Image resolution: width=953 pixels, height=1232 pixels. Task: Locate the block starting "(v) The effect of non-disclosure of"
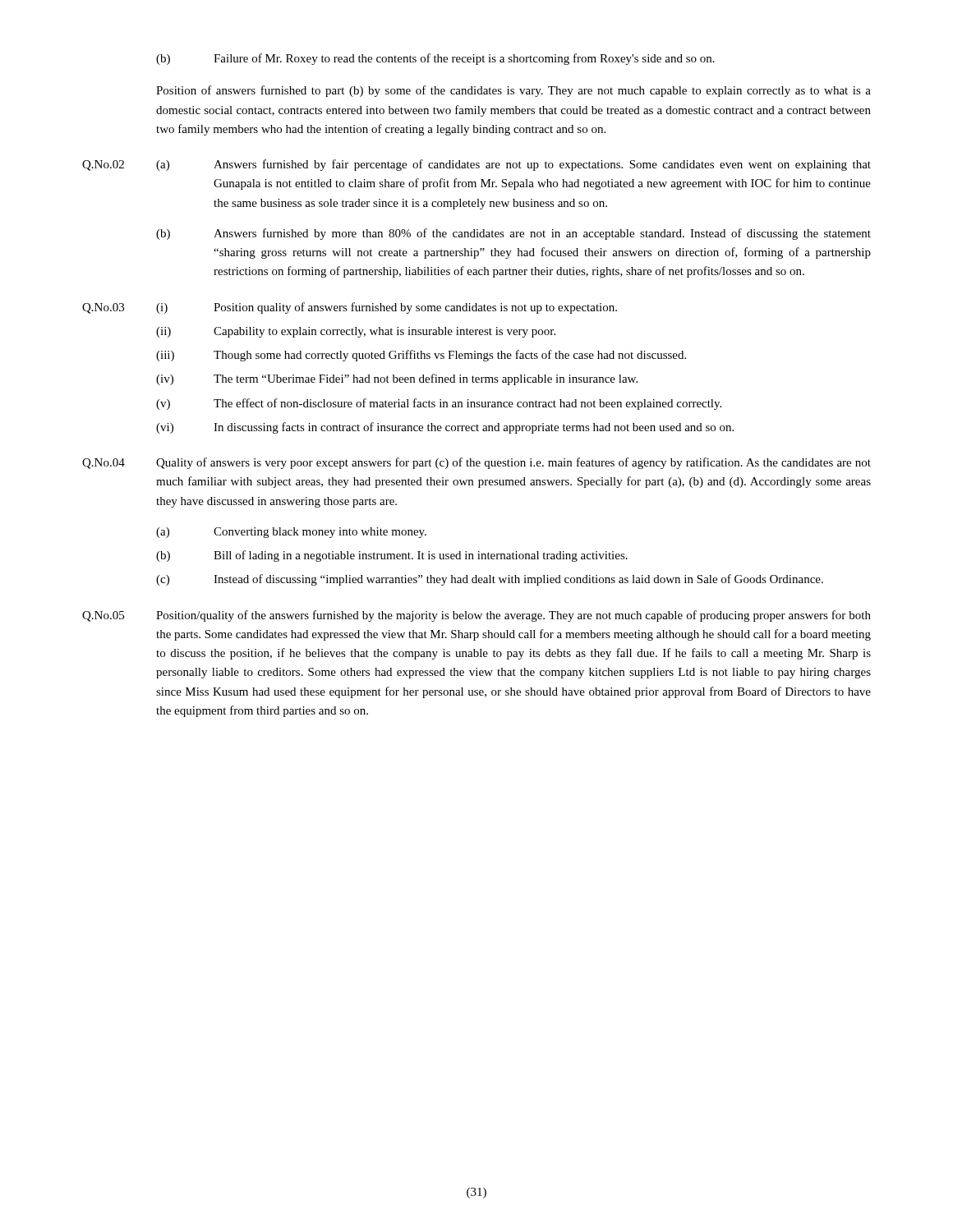pos(476,403)
